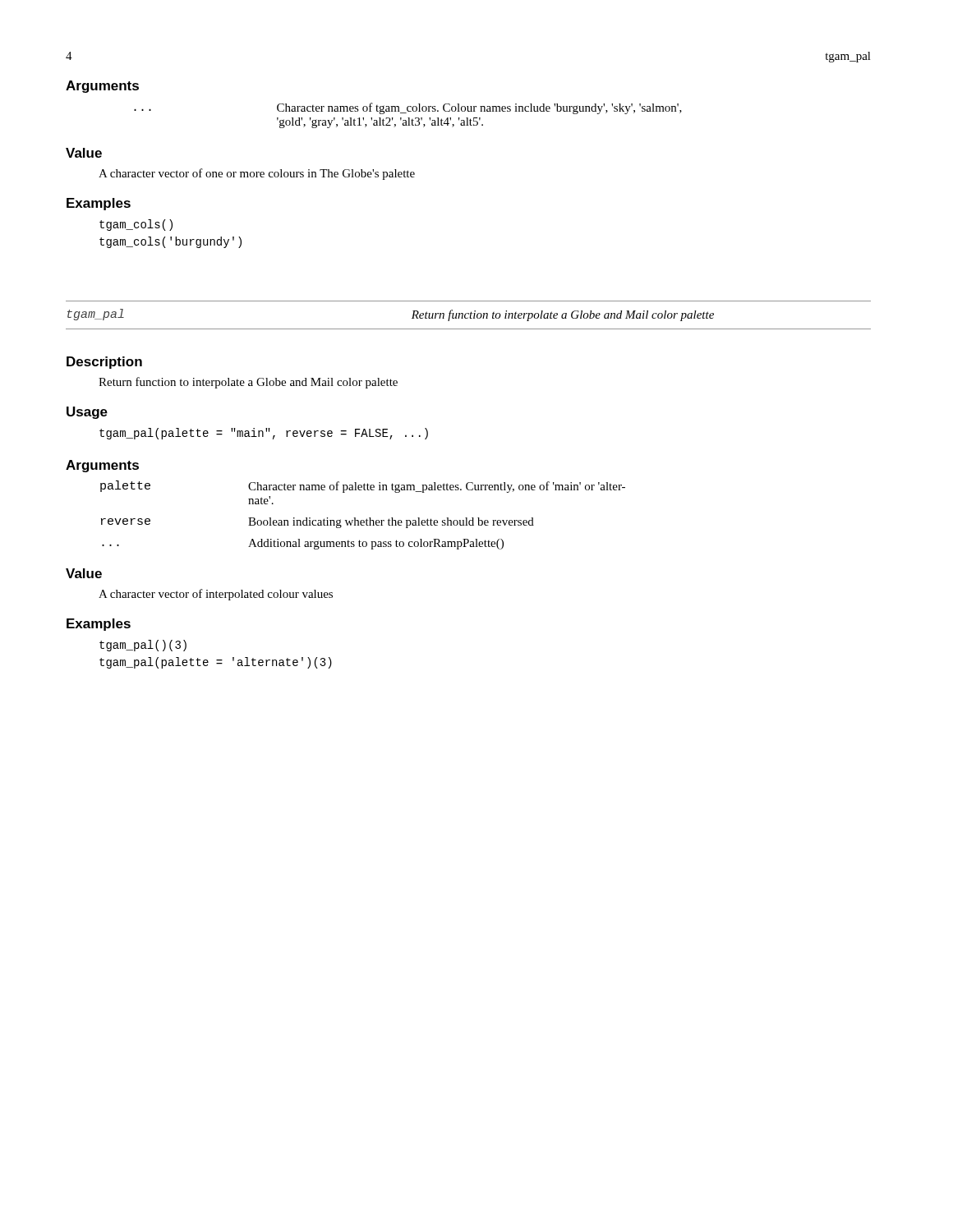The image size is (953, 1232).
Task: Click on the text with the text "tgam_pal()(3) tgam_pal(palette = 'alternate')(3)"
Action: point(216,654)
